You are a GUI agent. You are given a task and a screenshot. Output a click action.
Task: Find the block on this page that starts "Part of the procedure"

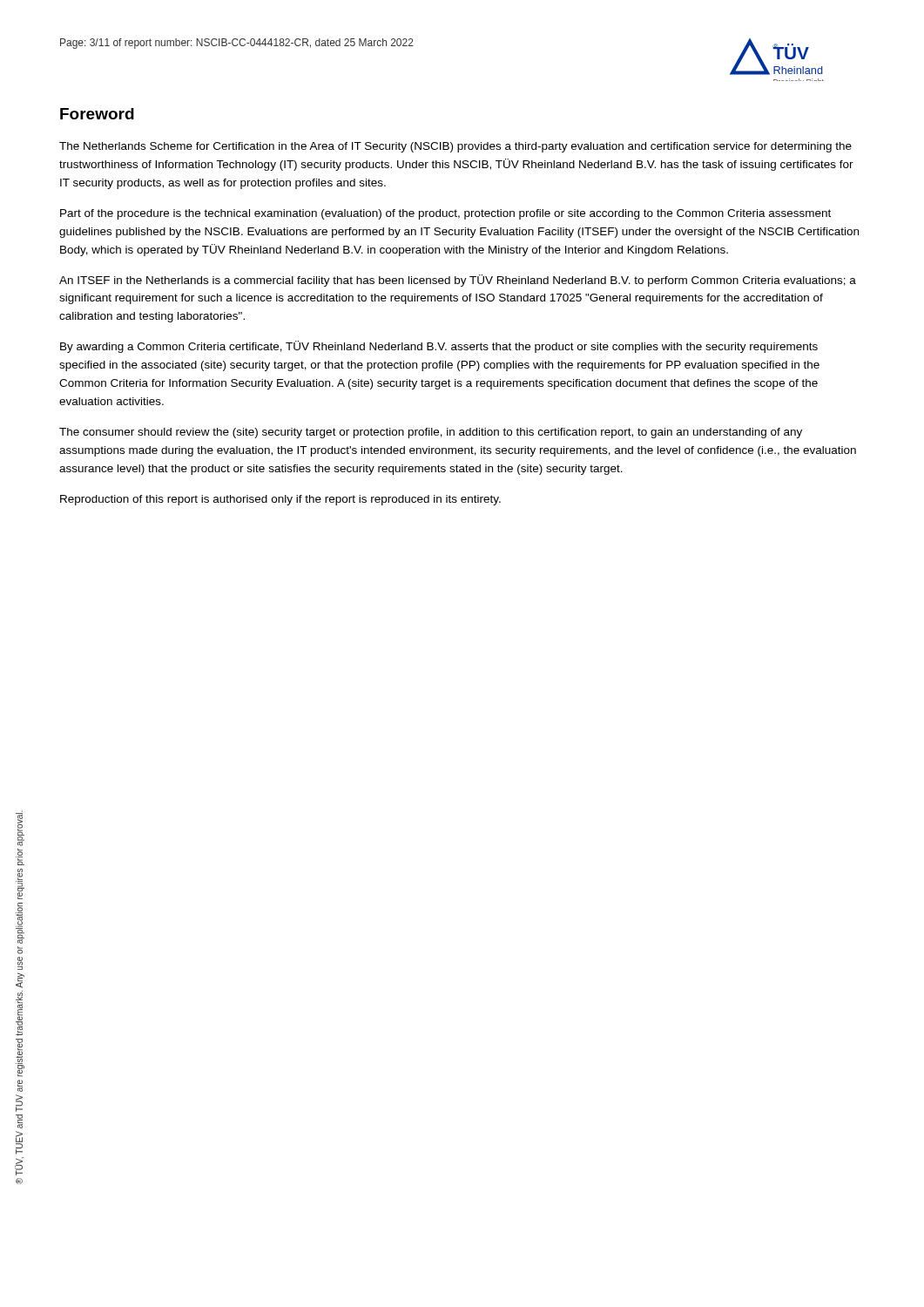(x=459, y=231)
